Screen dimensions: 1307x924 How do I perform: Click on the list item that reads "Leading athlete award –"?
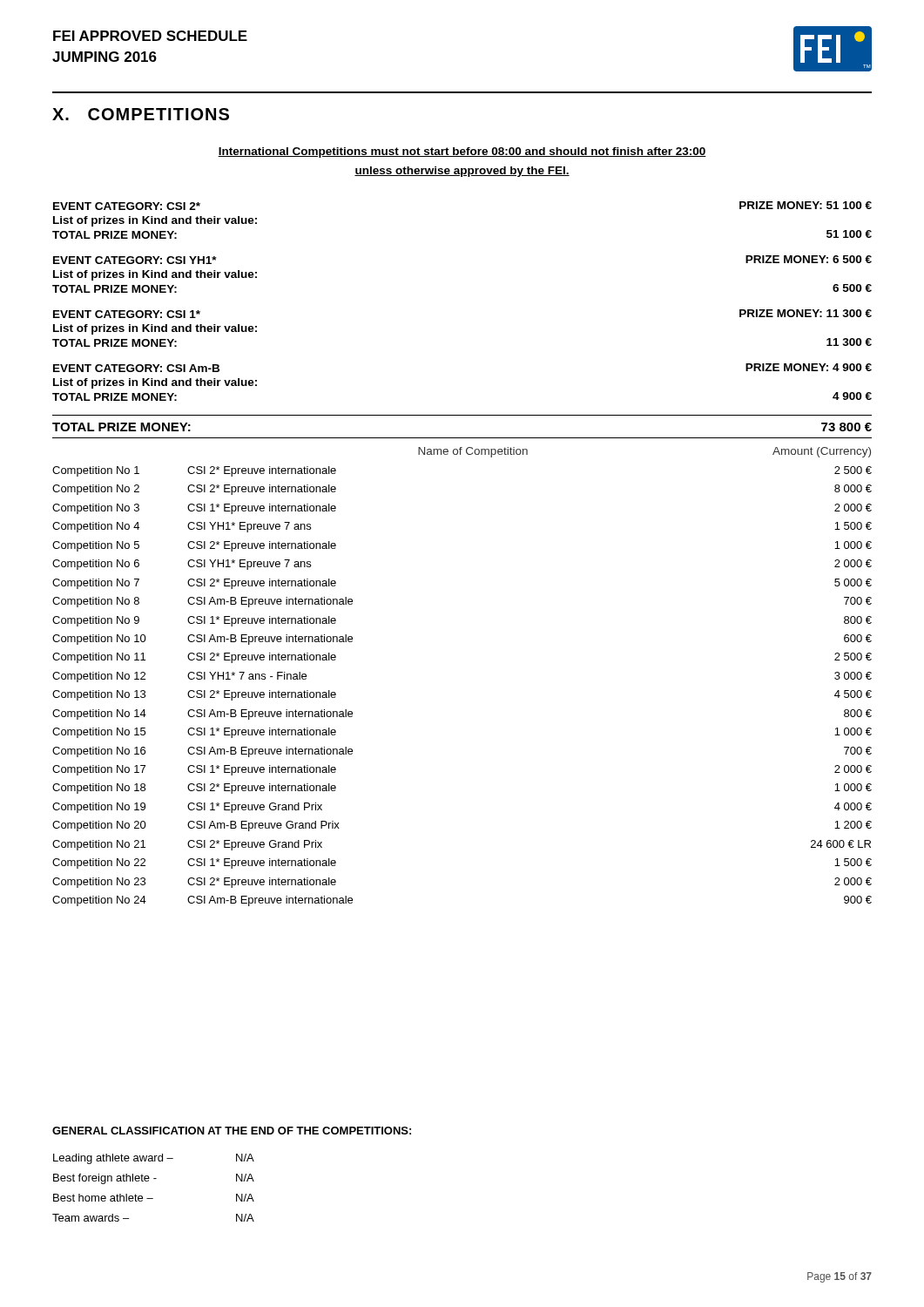coord(113,1158)
